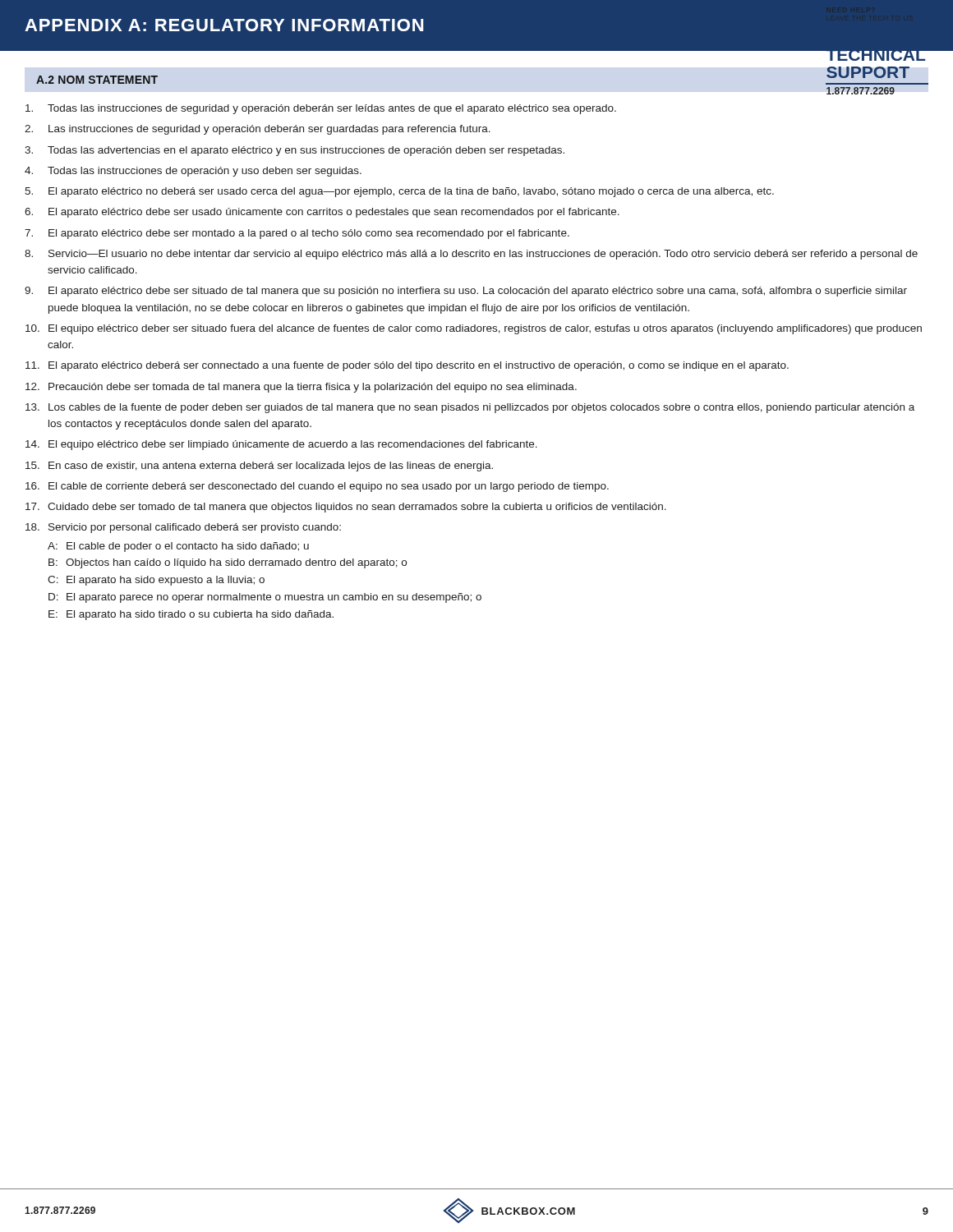The height and width of the screenshot is (1232, 953).
Task: Locate the list item containing "5. El aparato"
Action: coord(476,192)
